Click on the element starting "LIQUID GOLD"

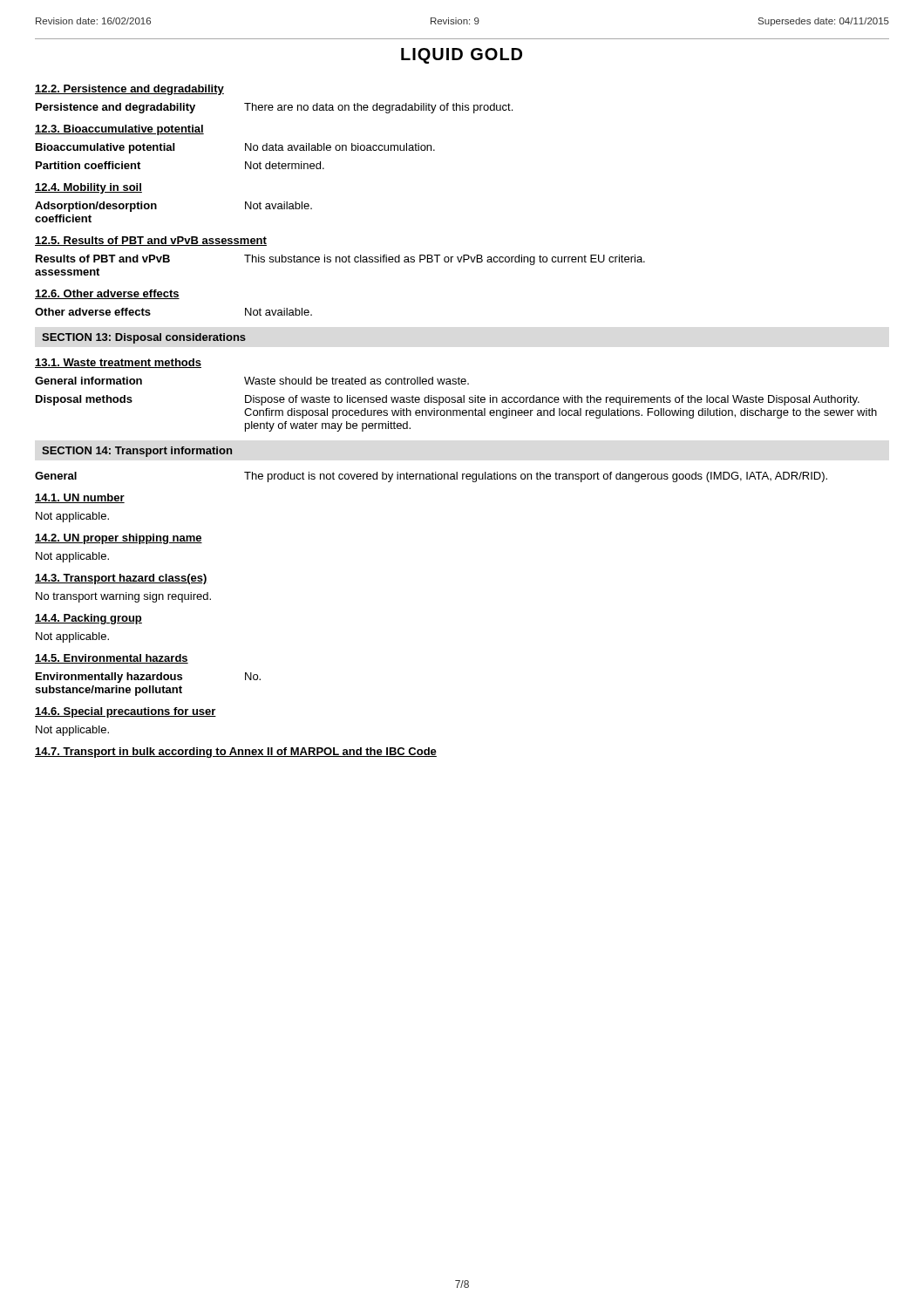tap(462, 54)
